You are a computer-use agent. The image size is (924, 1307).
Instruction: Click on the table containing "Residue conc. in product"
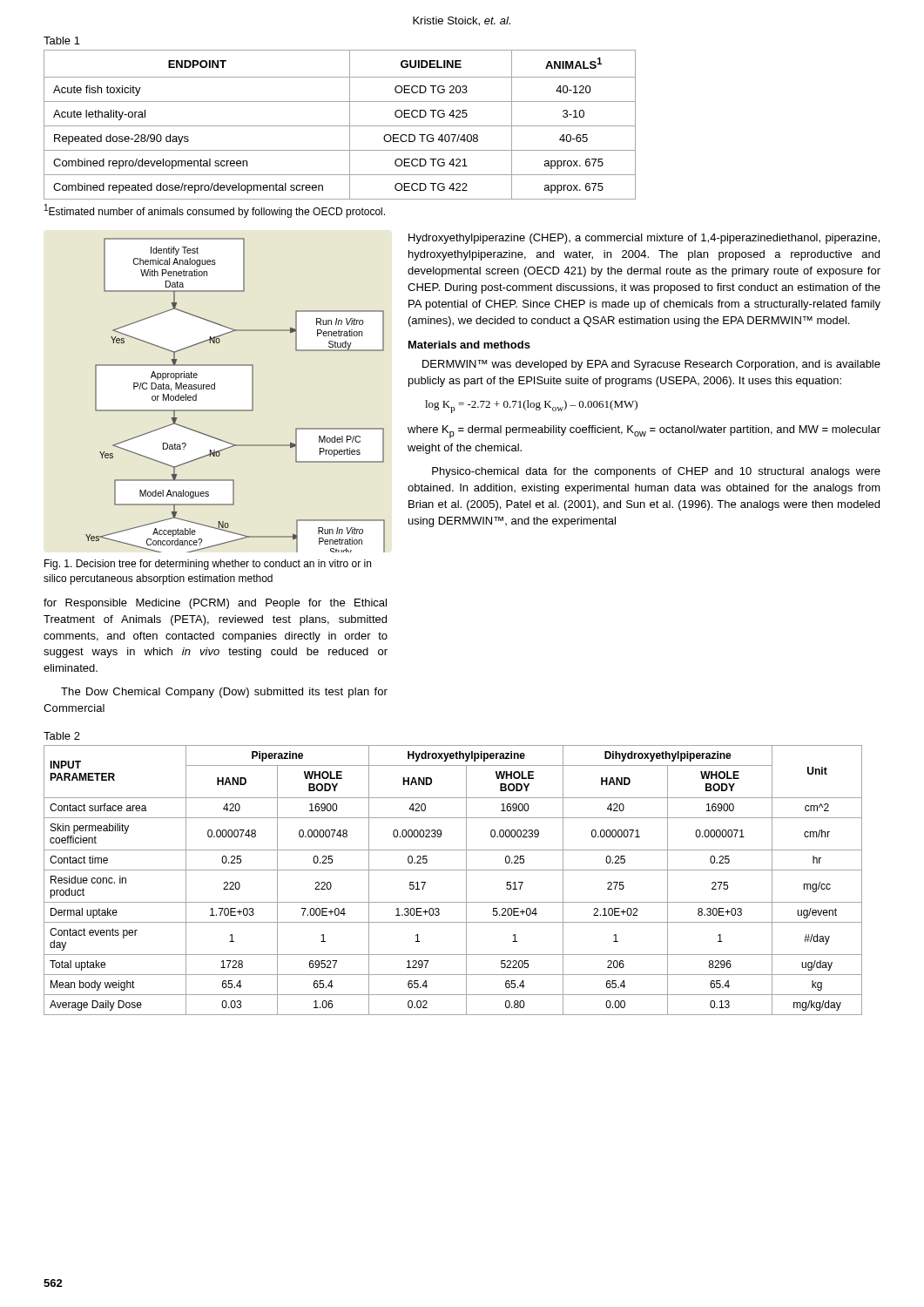462,880
